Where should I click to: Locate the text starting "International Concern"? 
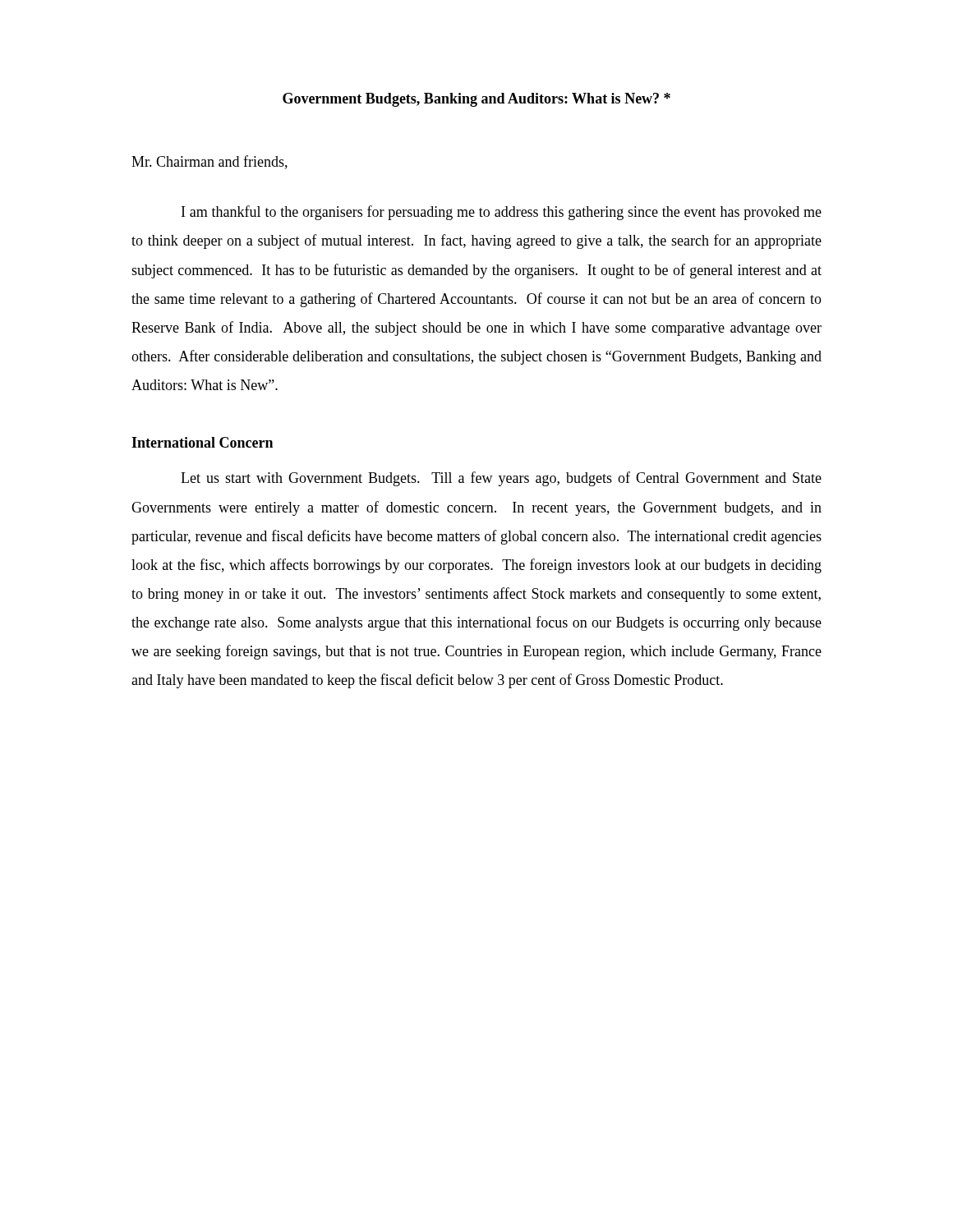click(202, 443)
